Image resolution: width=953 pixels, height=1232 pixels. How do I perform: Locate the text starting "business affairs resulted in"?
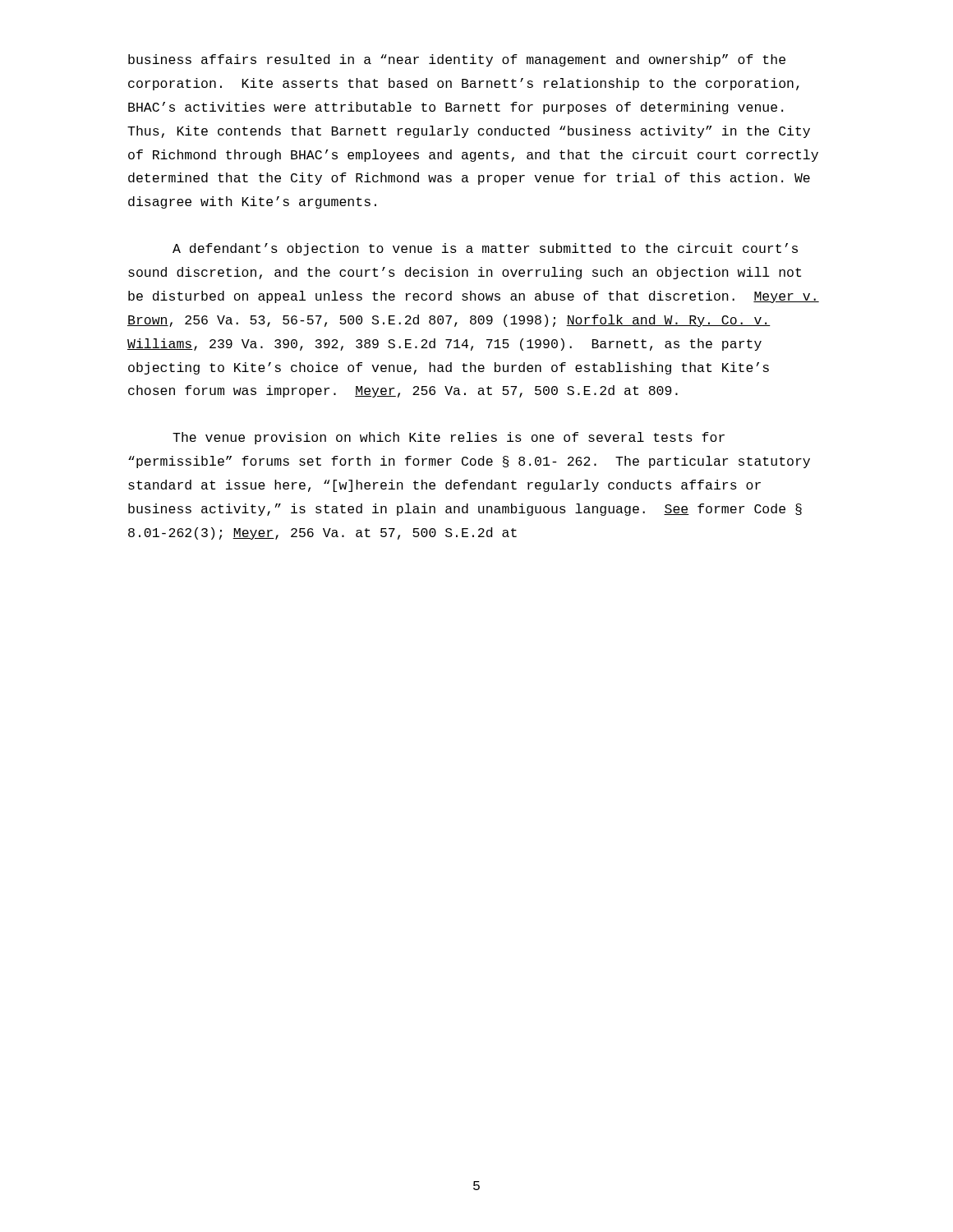(476, 132)
